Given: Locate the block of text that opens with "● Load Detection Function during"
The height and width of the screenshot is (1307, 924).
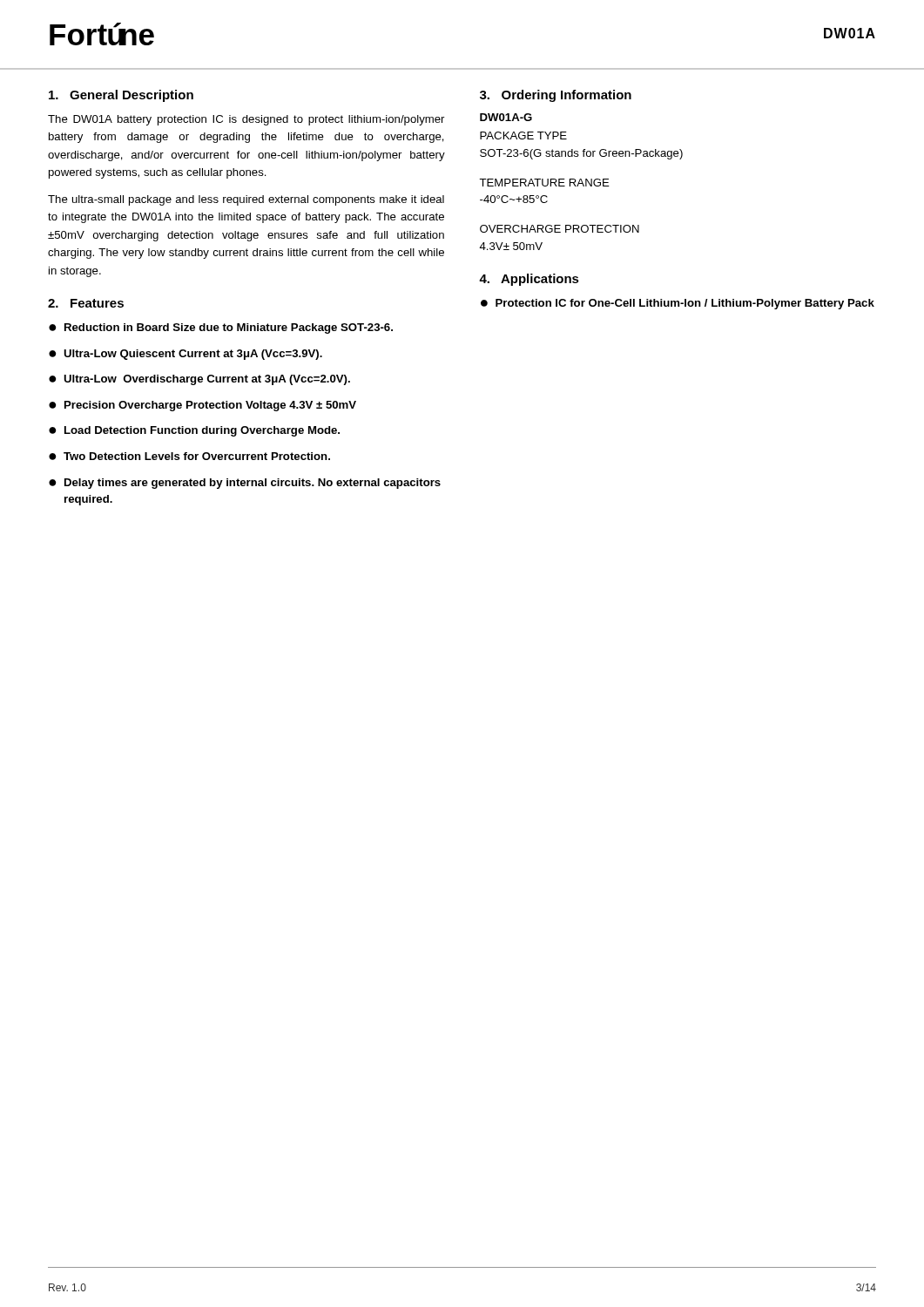Looking at the screenshot, I should (x=246, y=431).
